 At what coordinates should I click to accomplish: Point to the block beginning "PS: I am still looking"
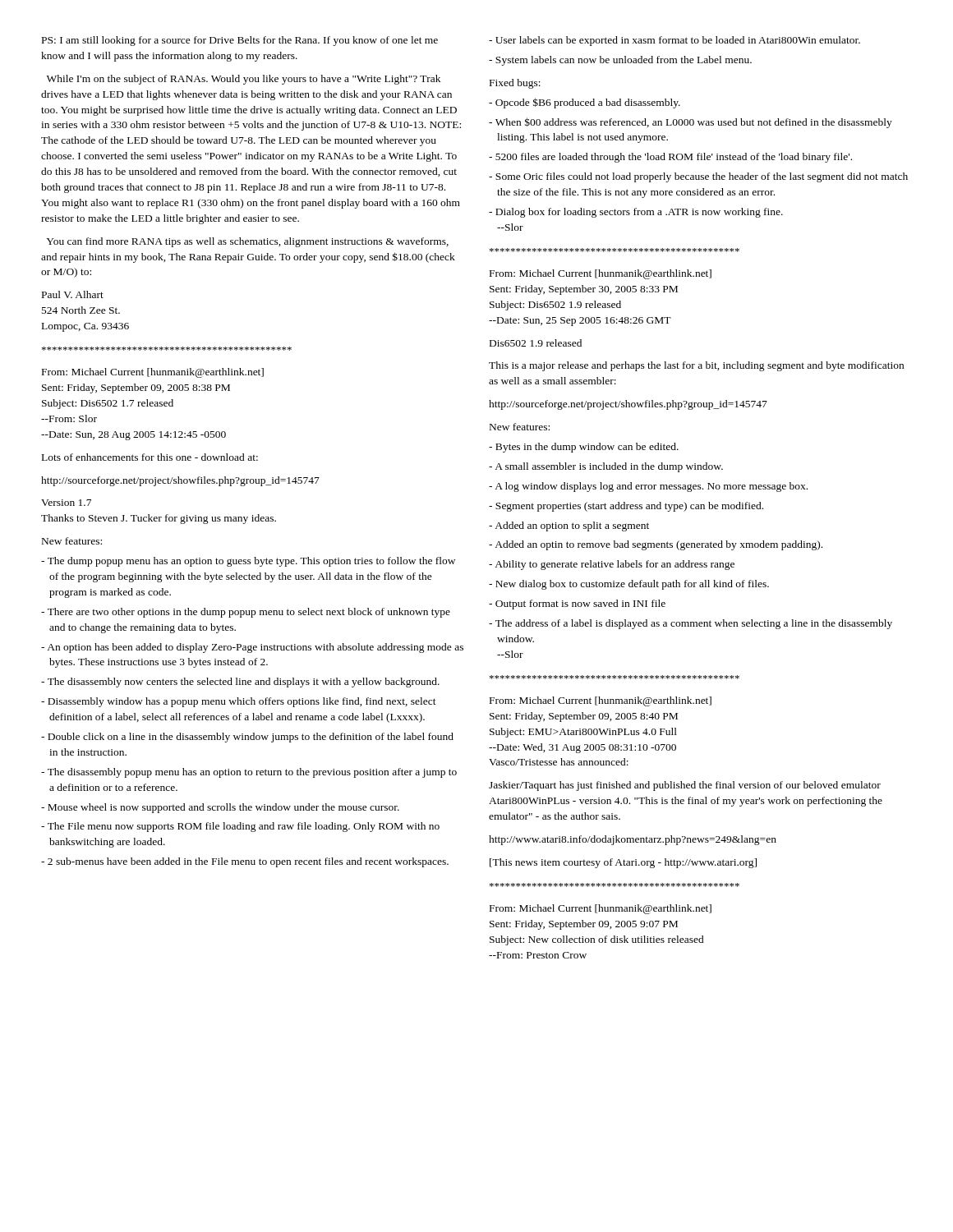point(240,48)
